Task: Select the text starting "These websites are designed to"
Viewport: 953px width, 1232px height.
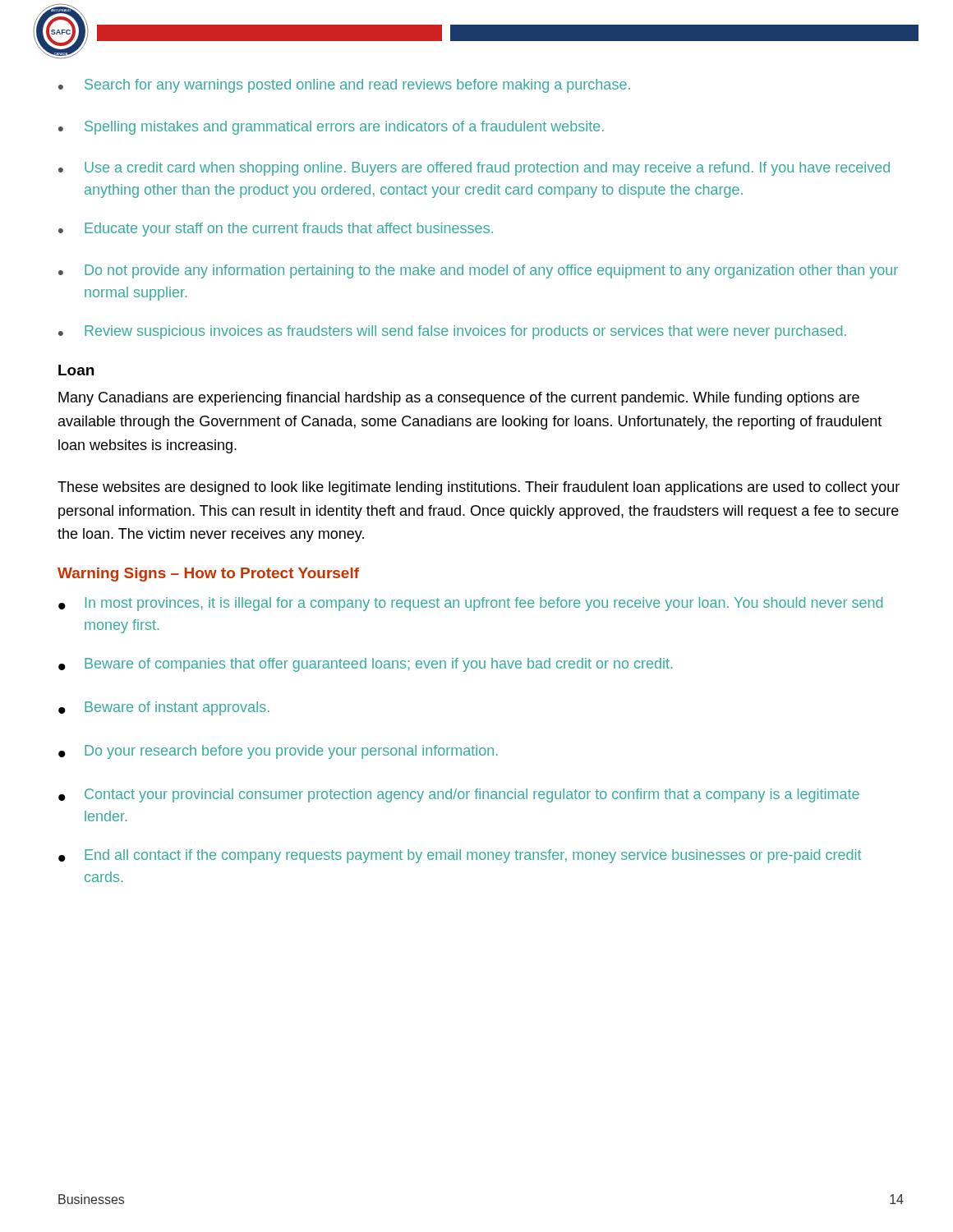Action: (x=479, y=510)
